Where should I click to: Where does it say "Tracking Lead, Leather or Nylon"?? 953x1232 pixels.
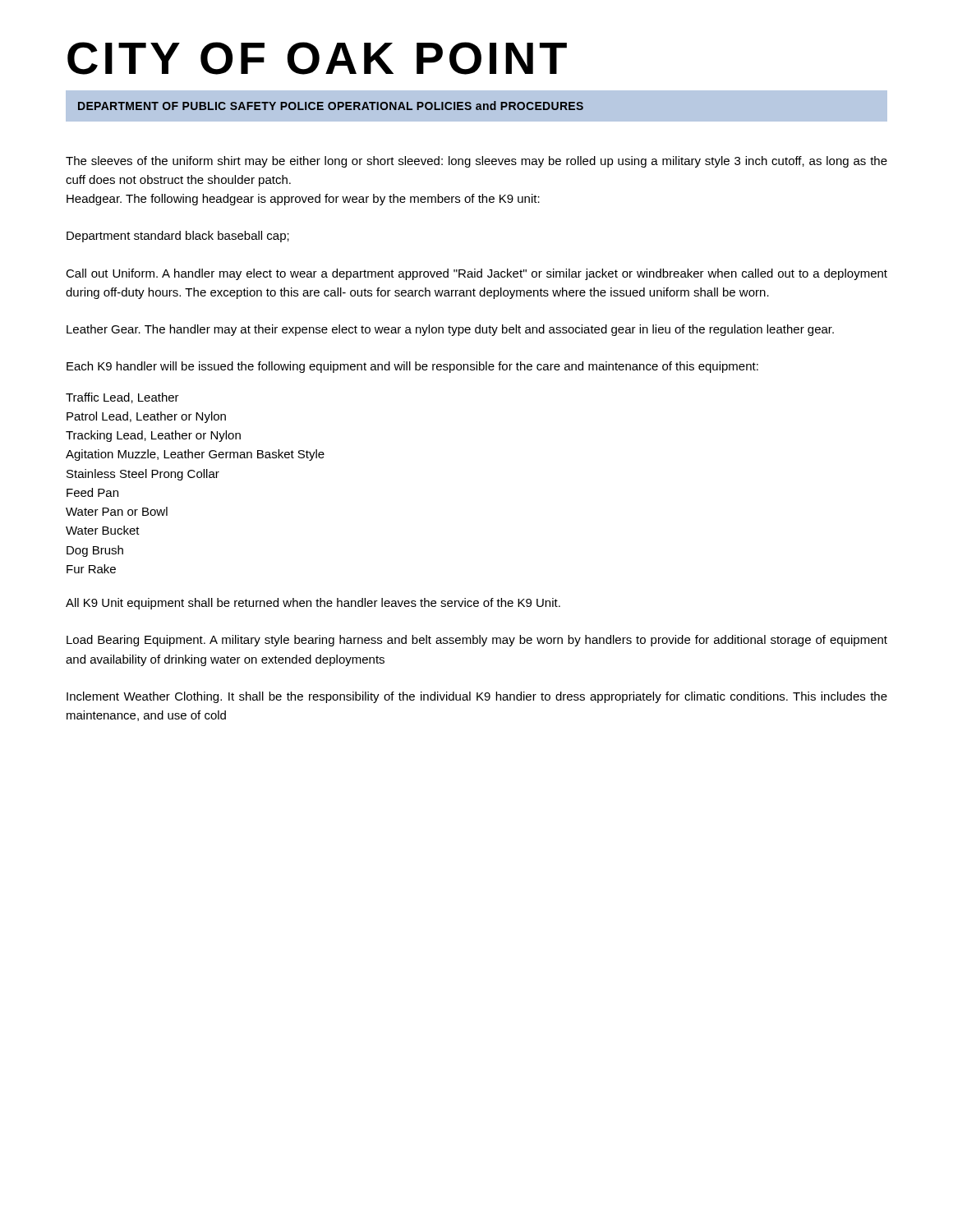pyautogui.click(x=154, y=435)
